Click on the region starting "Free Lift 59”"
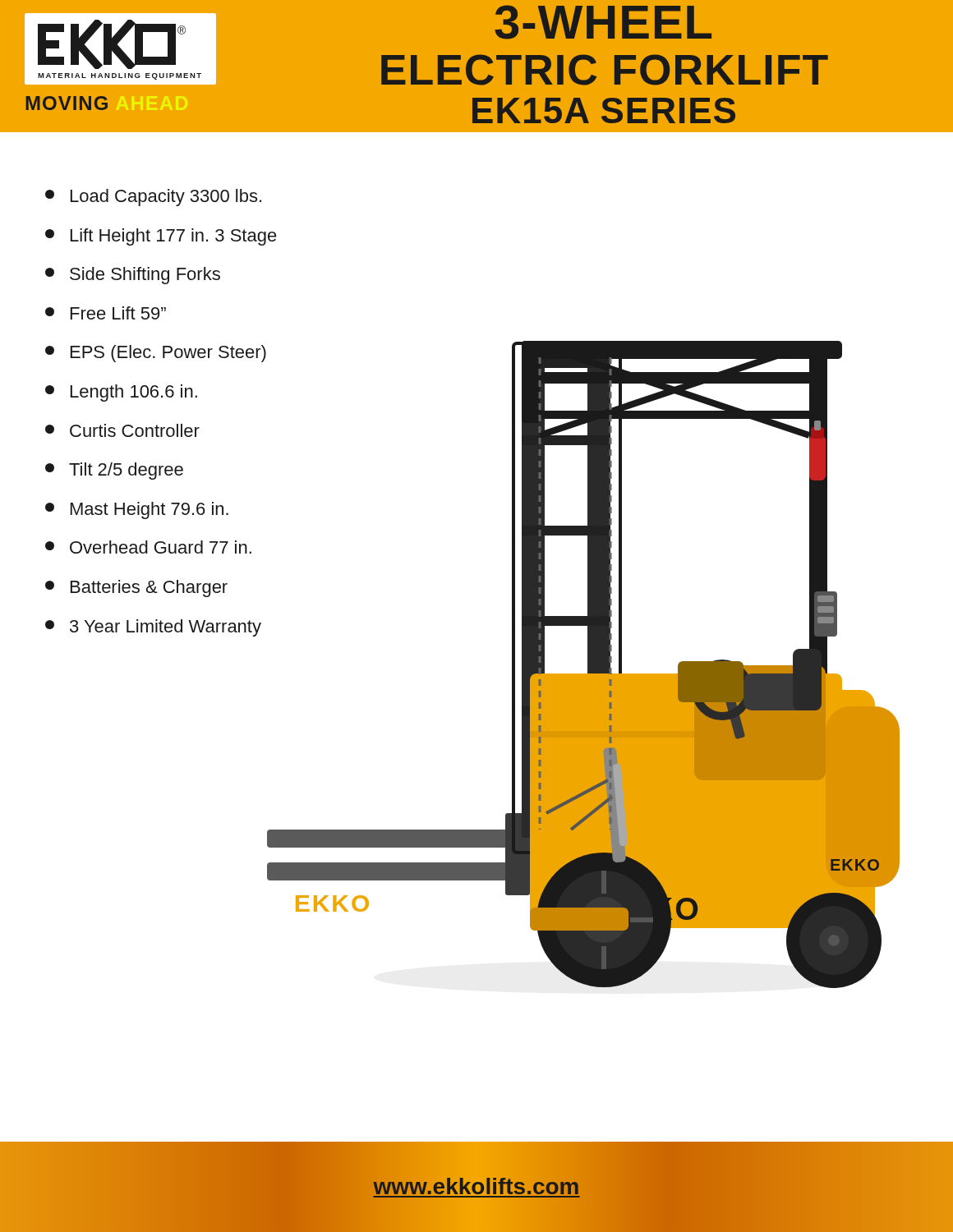 (x=106, y=314)
